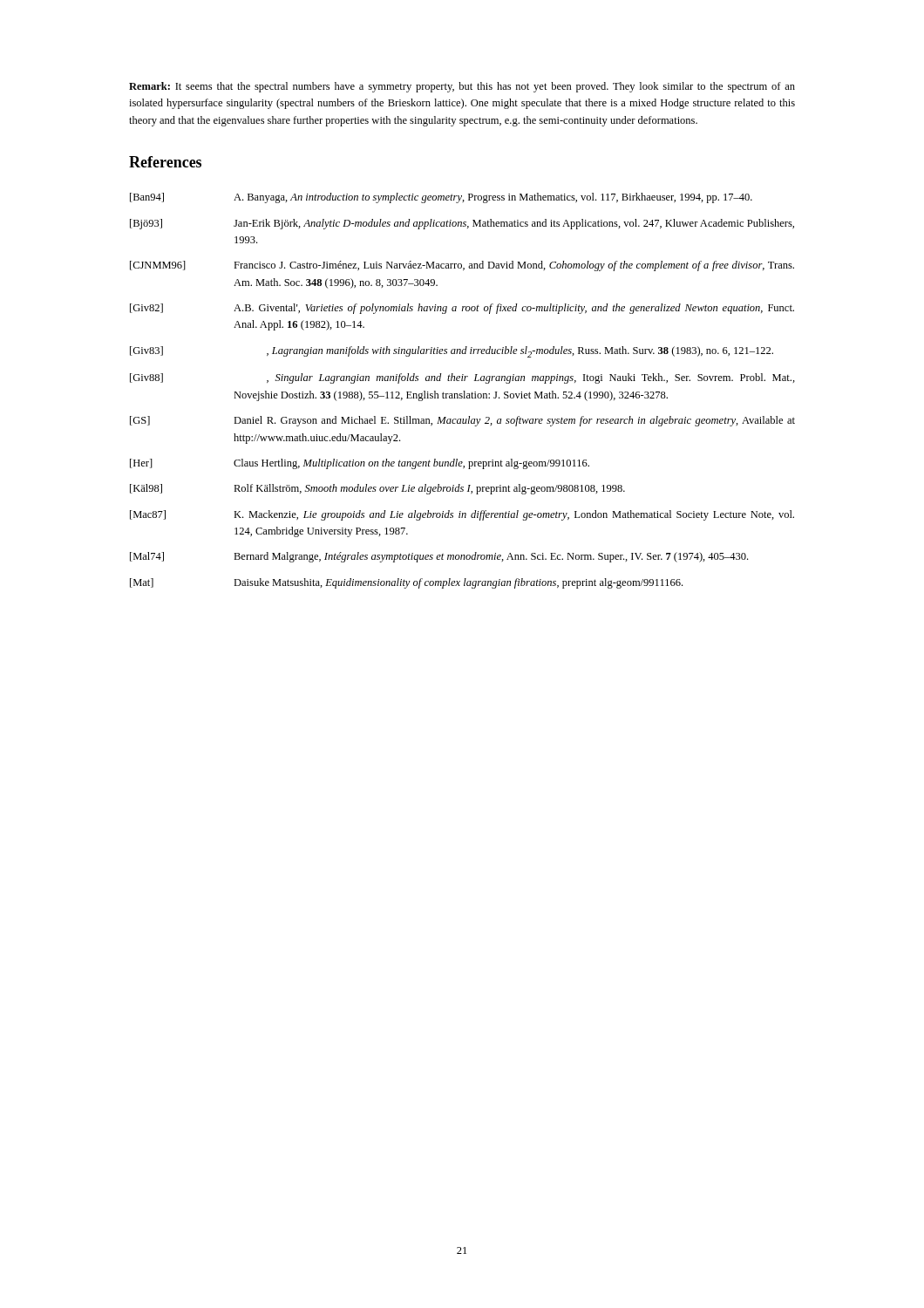Locate the block of text that opens with "[Mac87] K. Mackenzie, Lie groupoids"

[462, 523]
